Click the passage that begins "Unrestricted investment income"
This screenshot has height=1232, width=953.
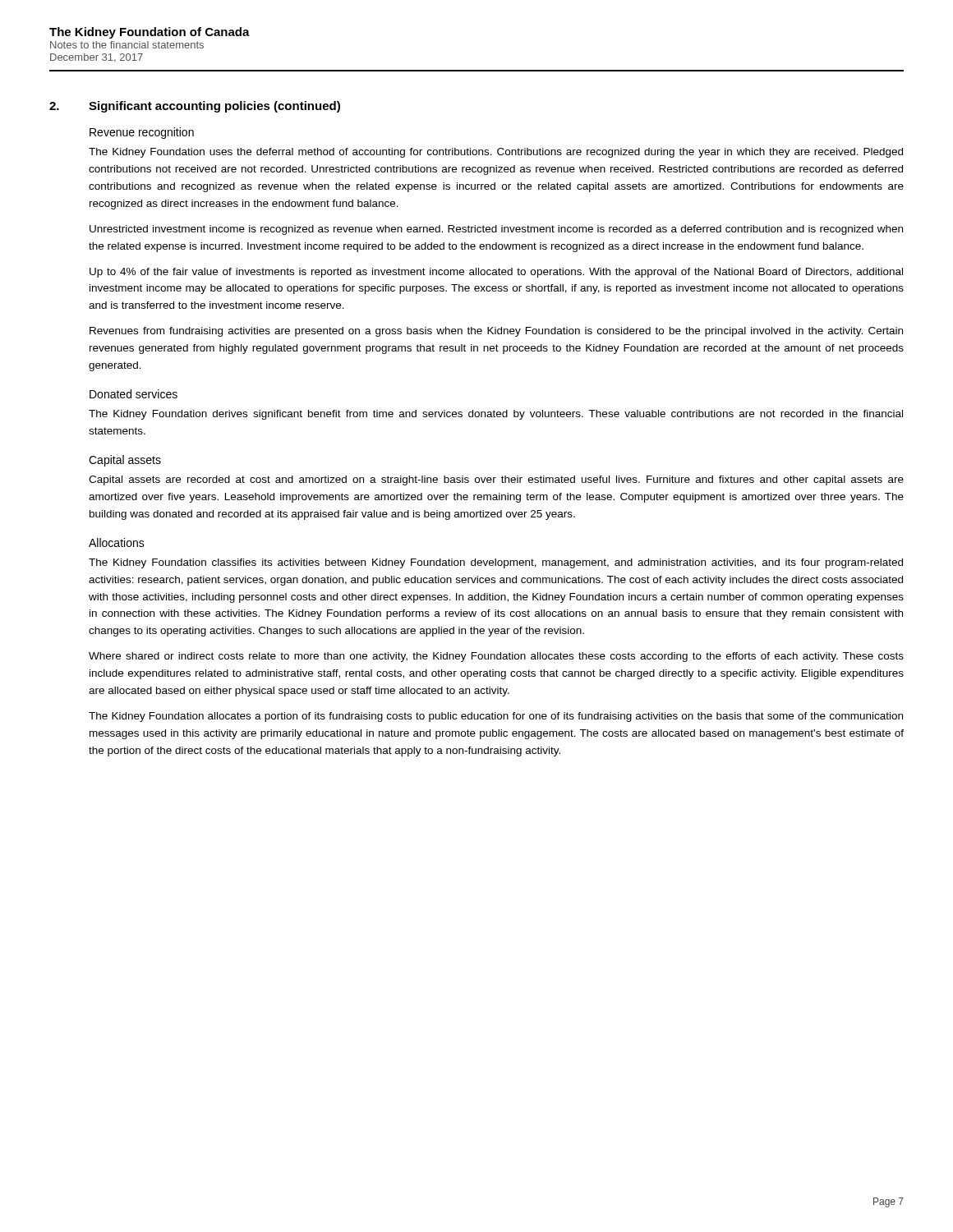(x=496, y=237)
